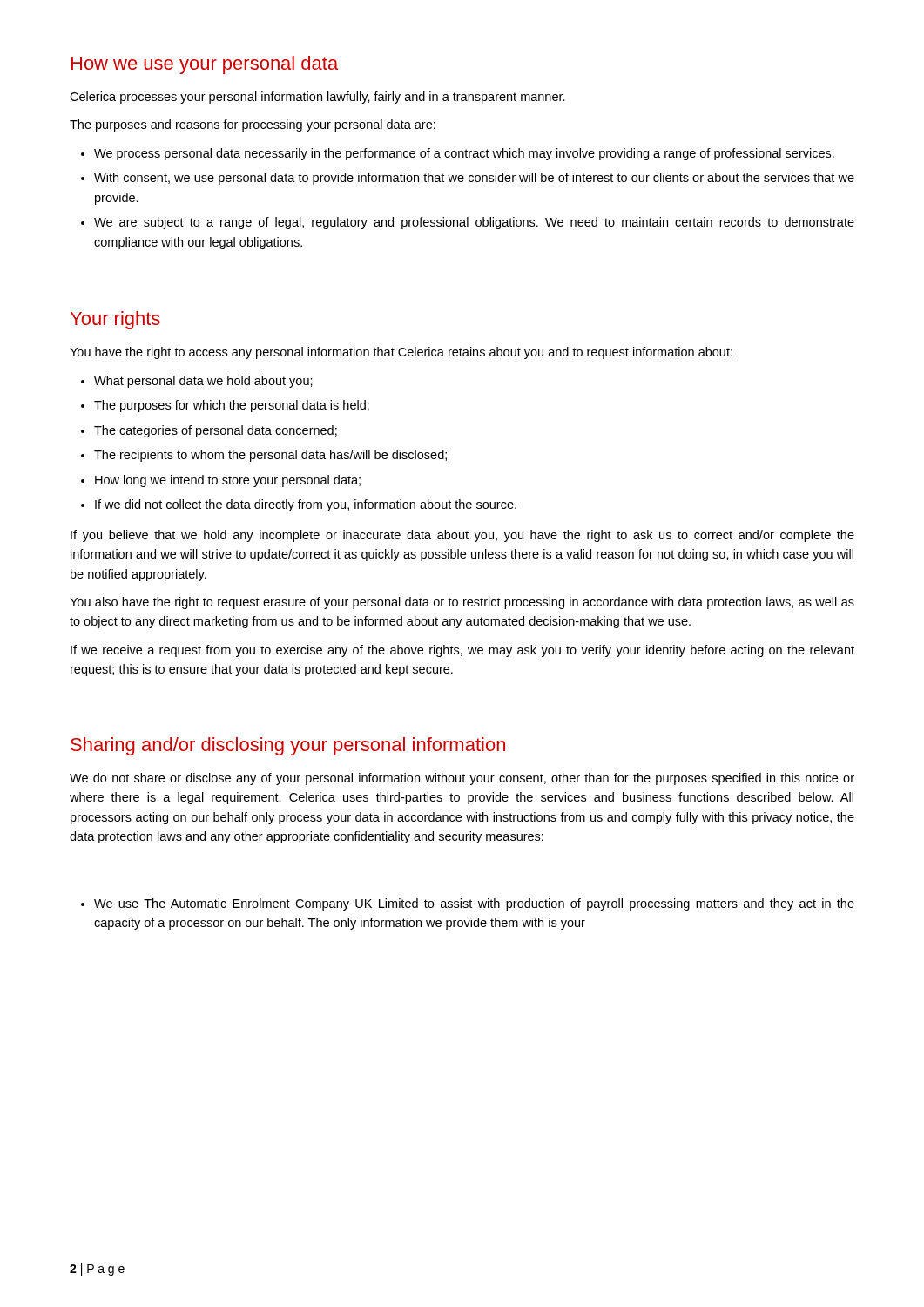
Task: Click the passage that begins "If we receive"
Action: click(x=462, y=660)
